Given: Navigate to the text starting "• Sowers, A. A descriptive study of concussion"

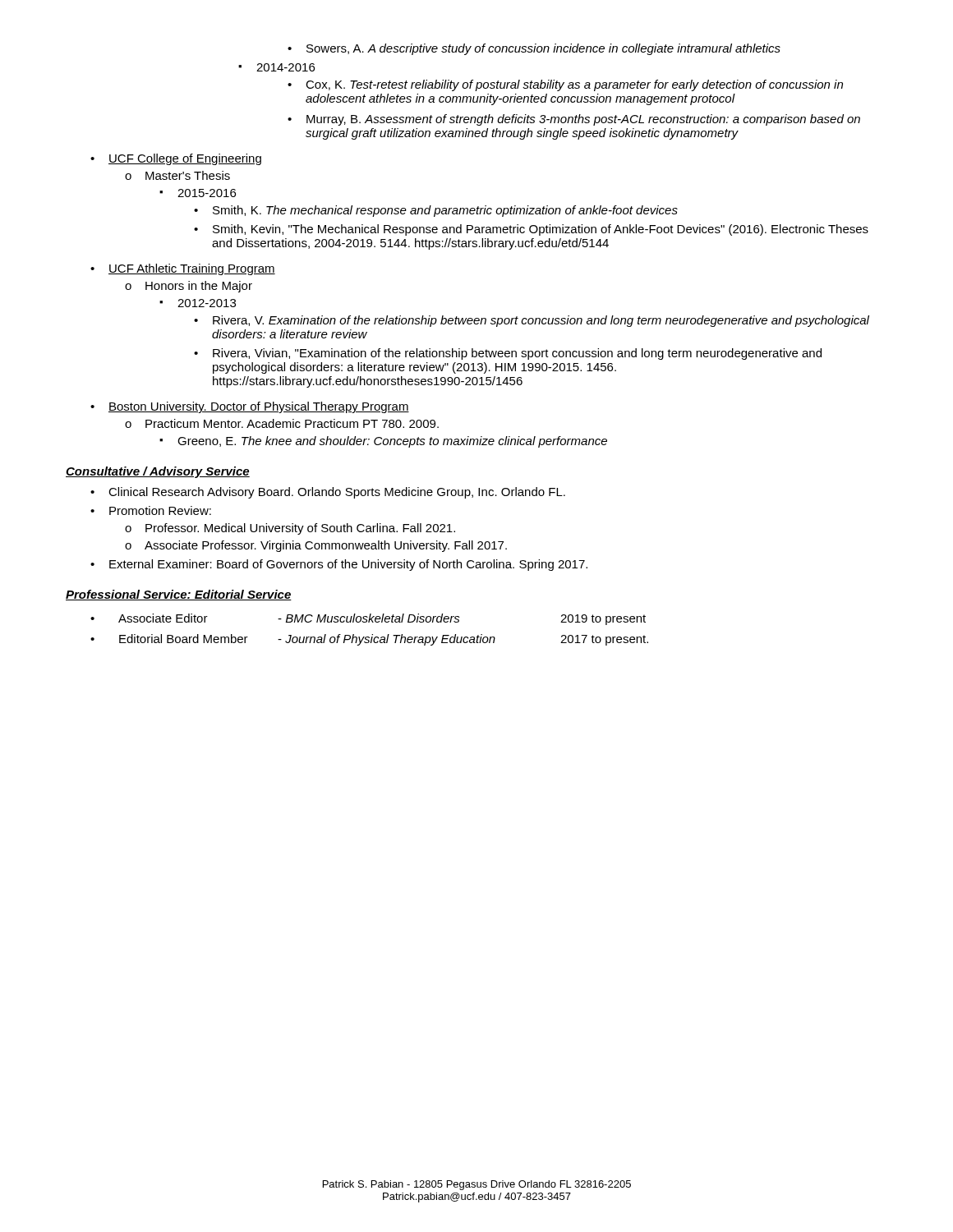Looking at the screenshot, I should pyautogui.click(x=534, y=48).
